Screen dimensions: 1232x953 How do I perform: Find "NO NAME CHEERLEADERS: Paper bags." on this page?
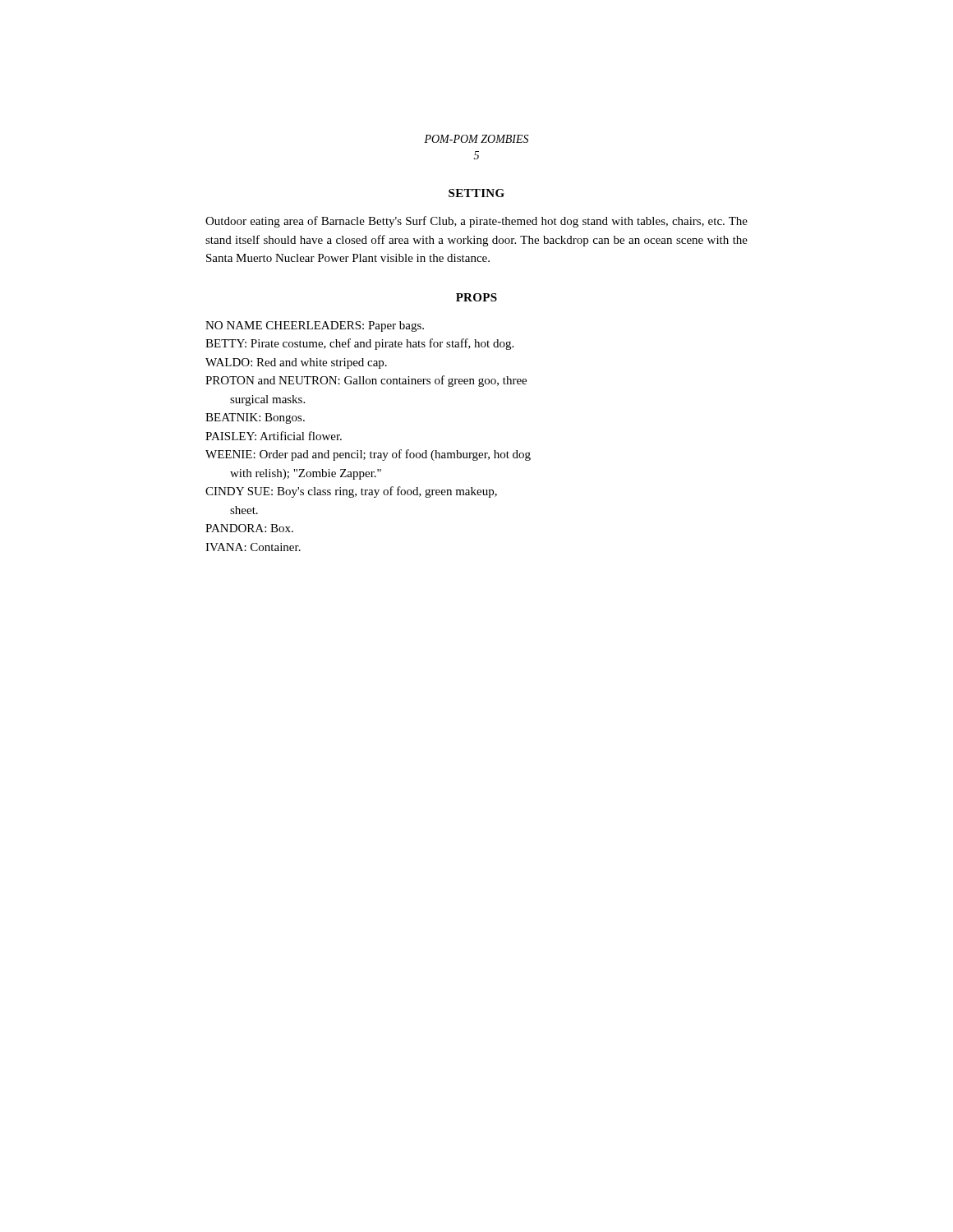click(315, 325)
